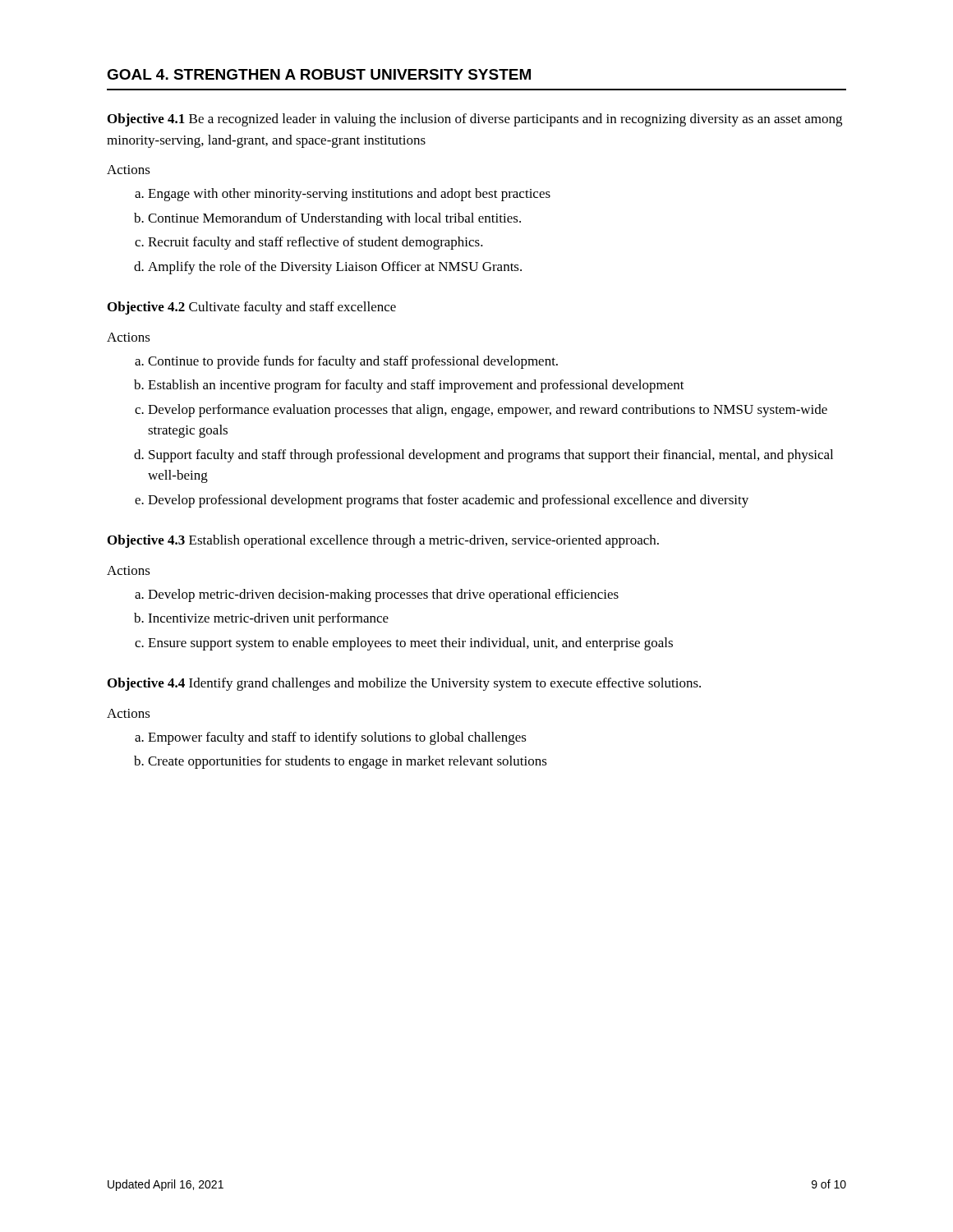Find the block starting "Develop metric-driven decision-making processes that drive operational"
953x1232 pixels.
pyautogui.click(x=383, y=594)
